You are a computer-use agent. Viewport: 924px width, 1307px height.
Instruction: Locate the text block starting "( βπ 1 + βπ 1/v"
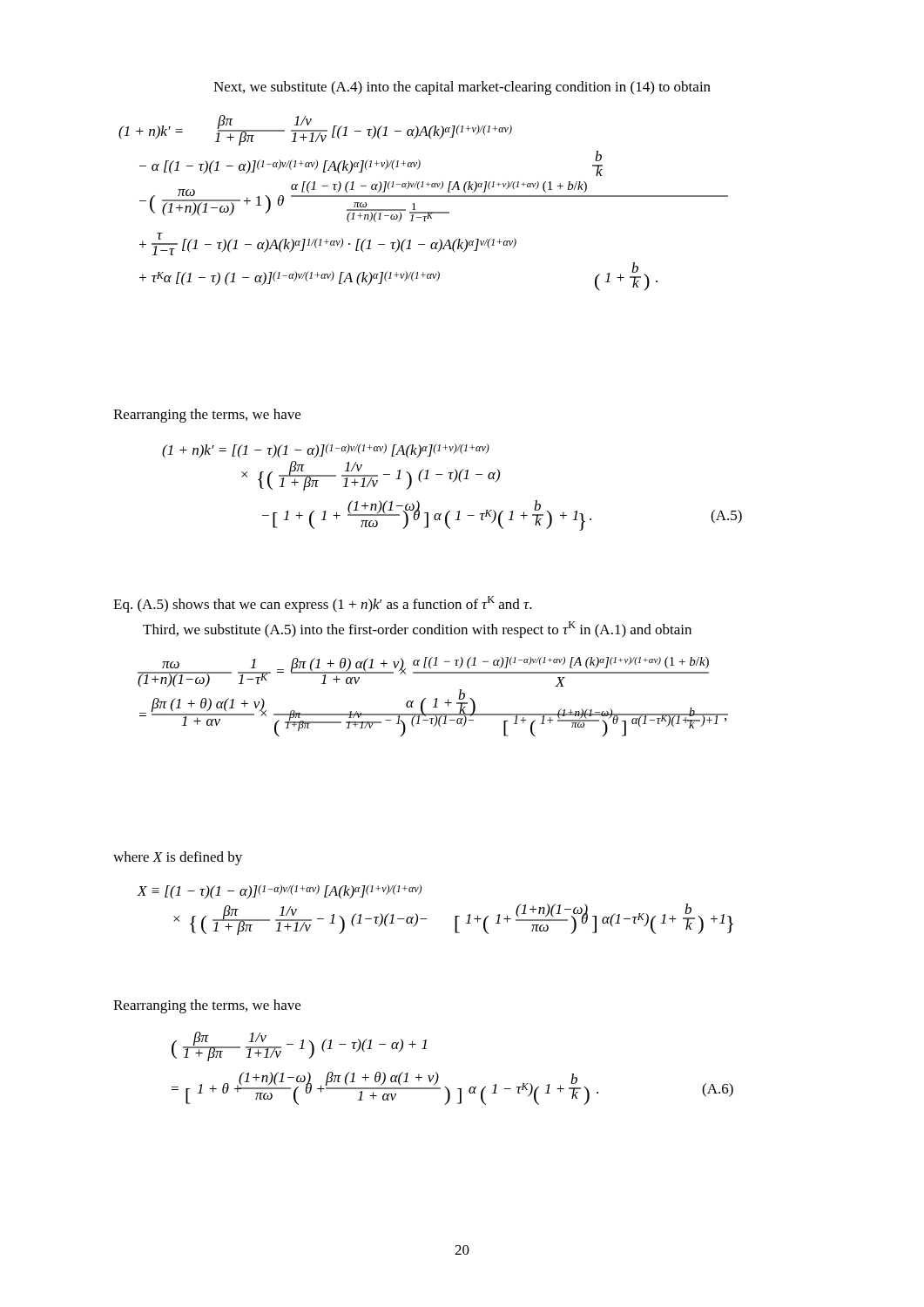tap(462, 1085)
